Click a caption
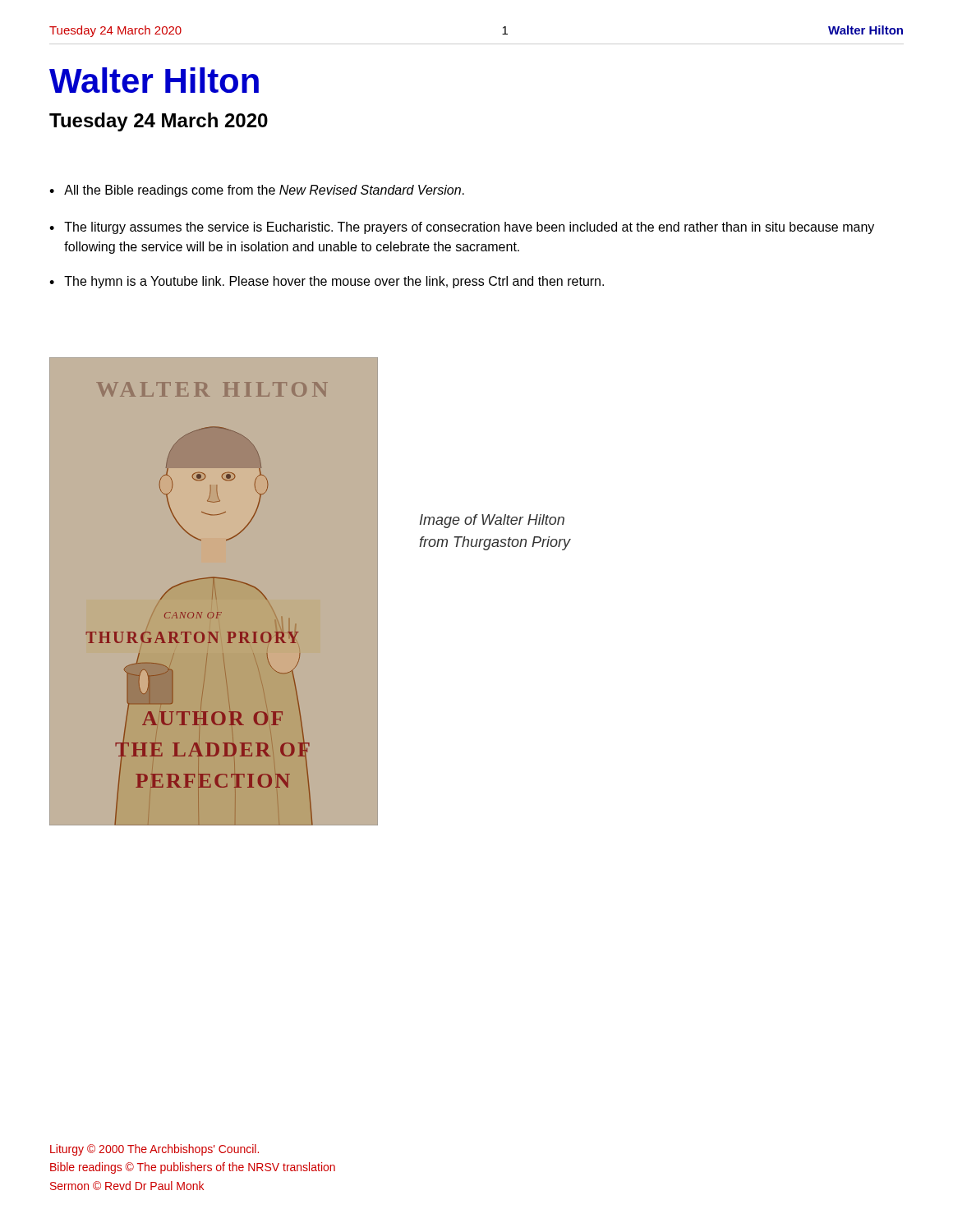The image size is (953, 1232). (522, 531)
